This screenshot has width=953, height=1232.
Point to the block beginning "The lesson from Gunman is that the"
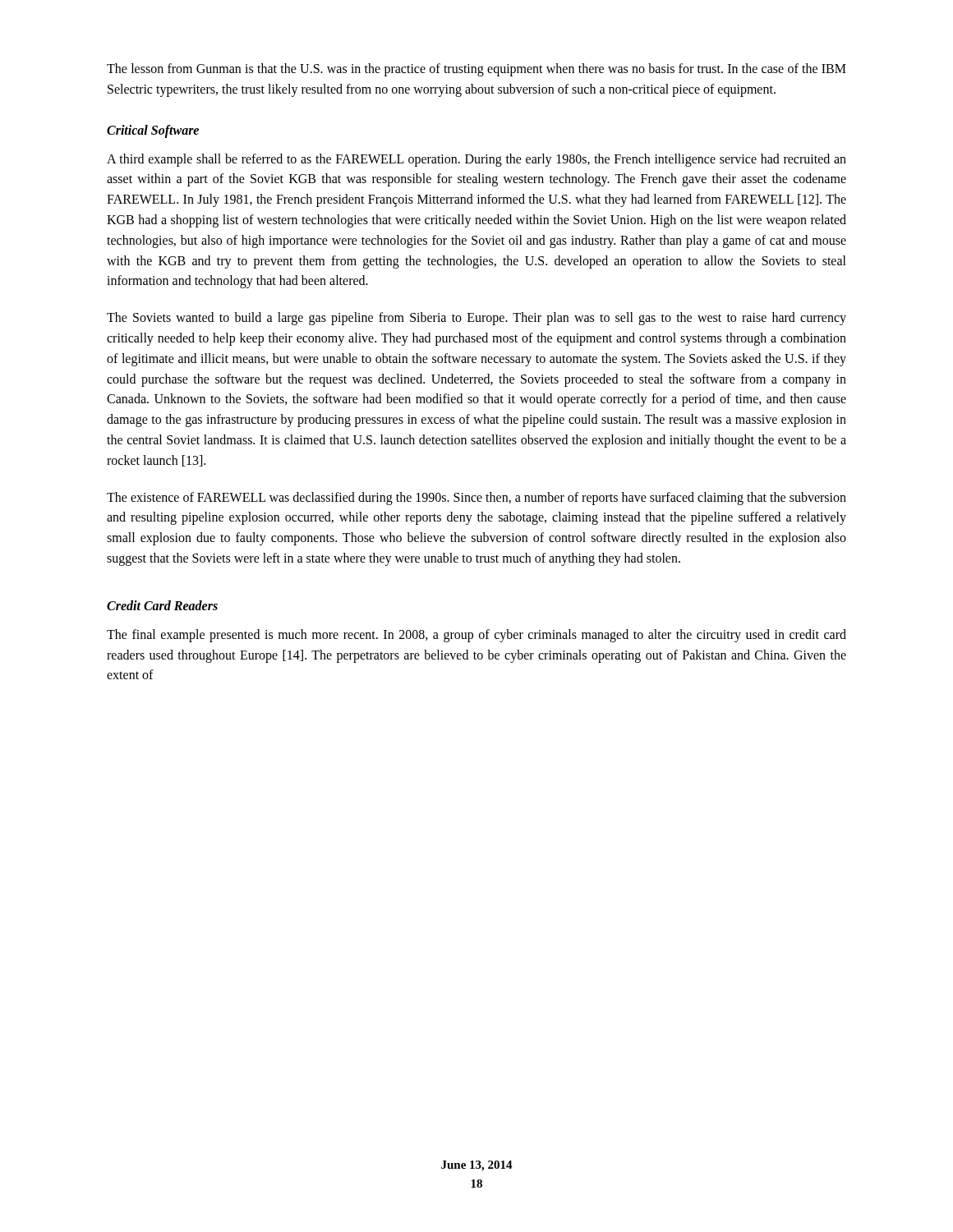476,80
